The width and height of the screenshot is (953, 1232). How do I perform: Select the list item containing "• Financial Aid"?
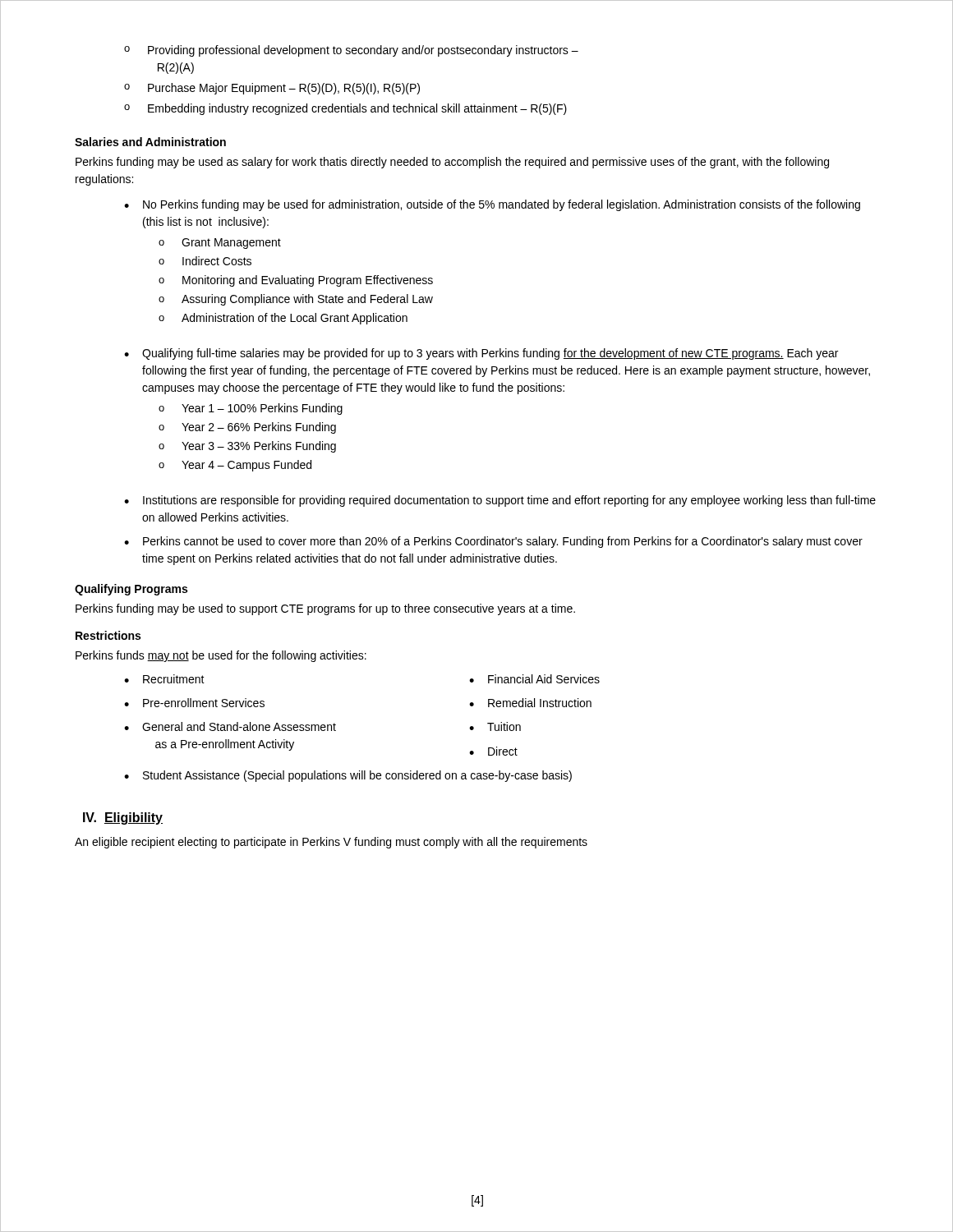(x=534, y=679)
